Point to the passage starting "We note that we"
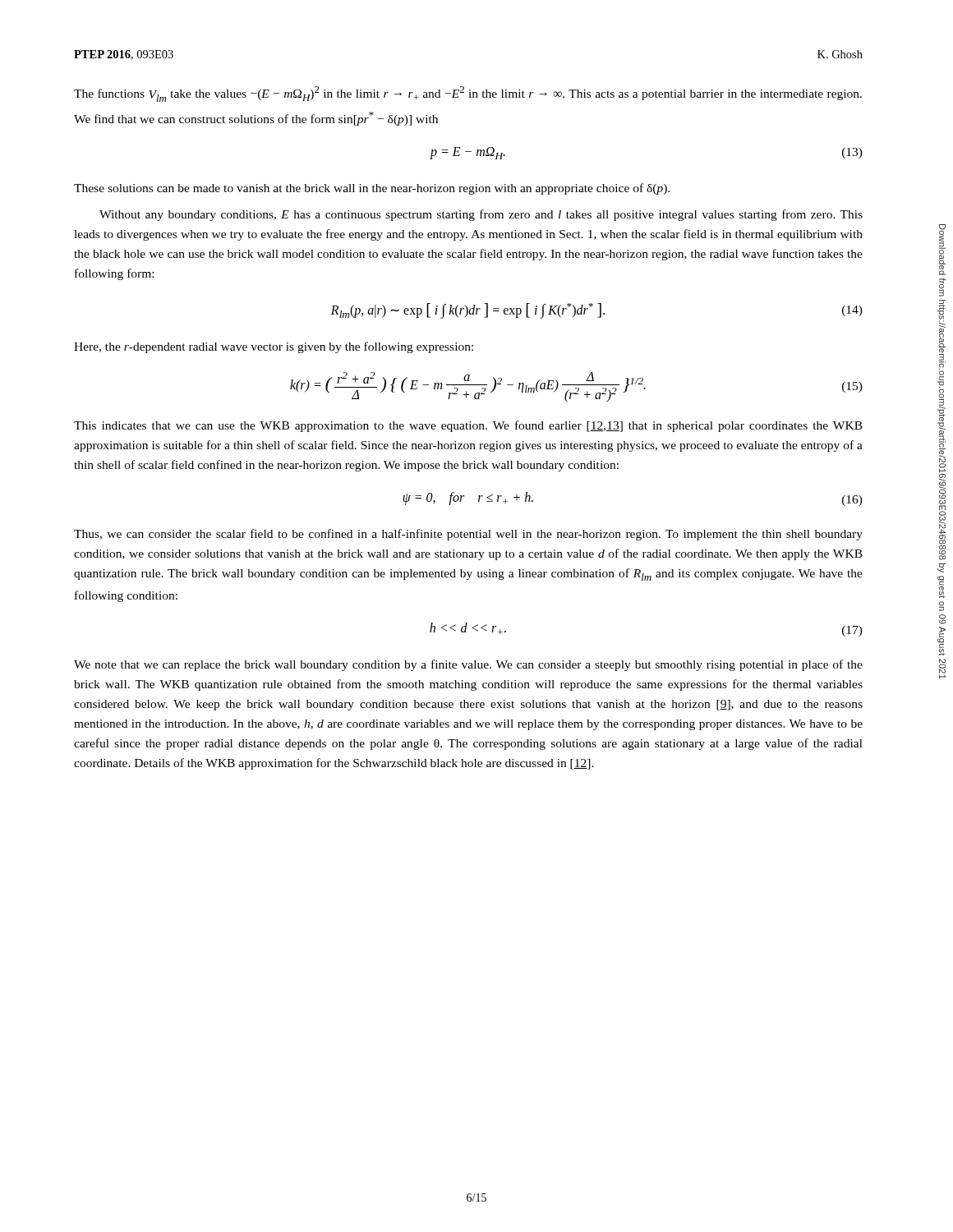Viewport: 953px width, 1232px height. 468,714
